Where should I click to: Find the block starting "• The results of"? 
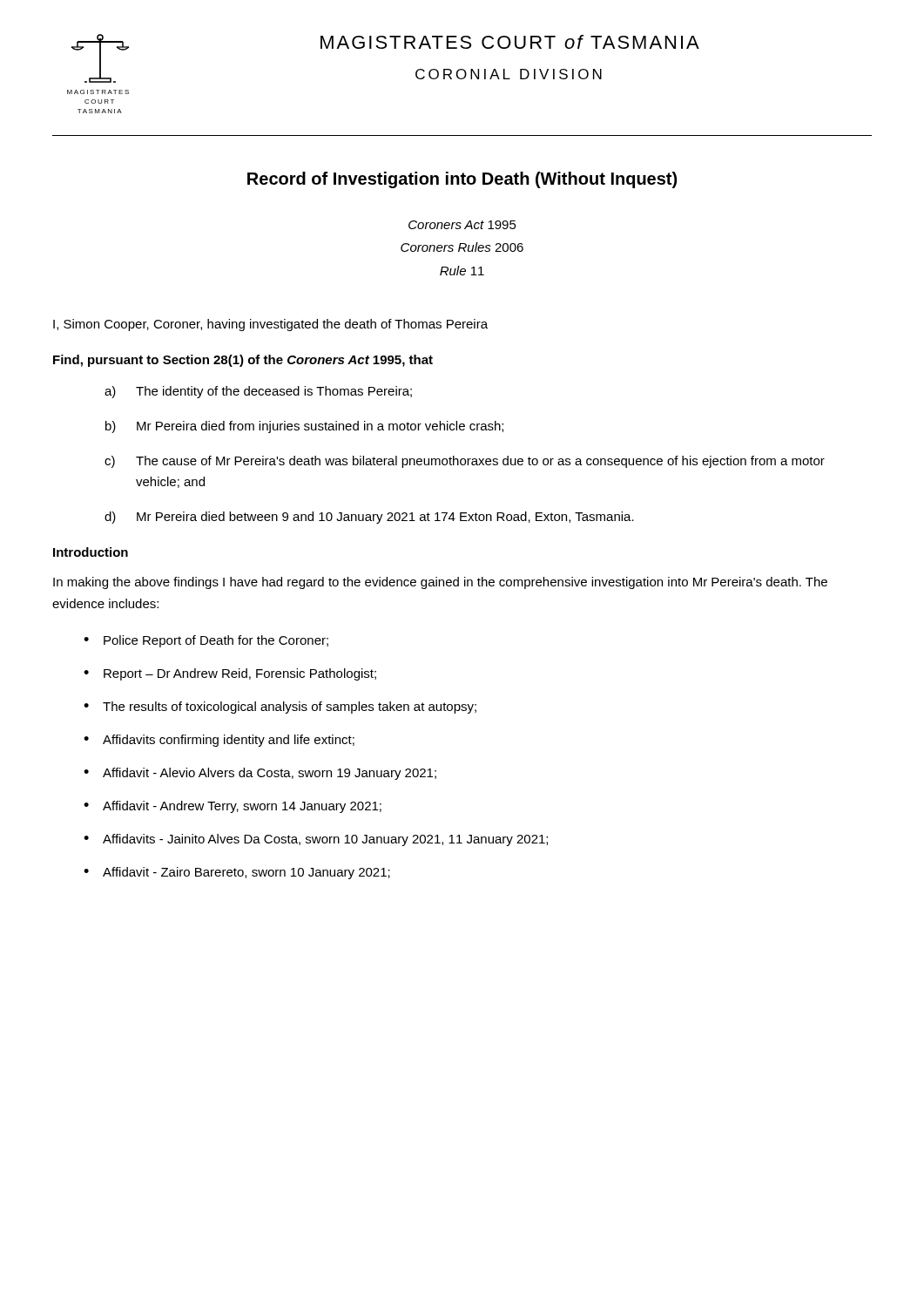281,707
